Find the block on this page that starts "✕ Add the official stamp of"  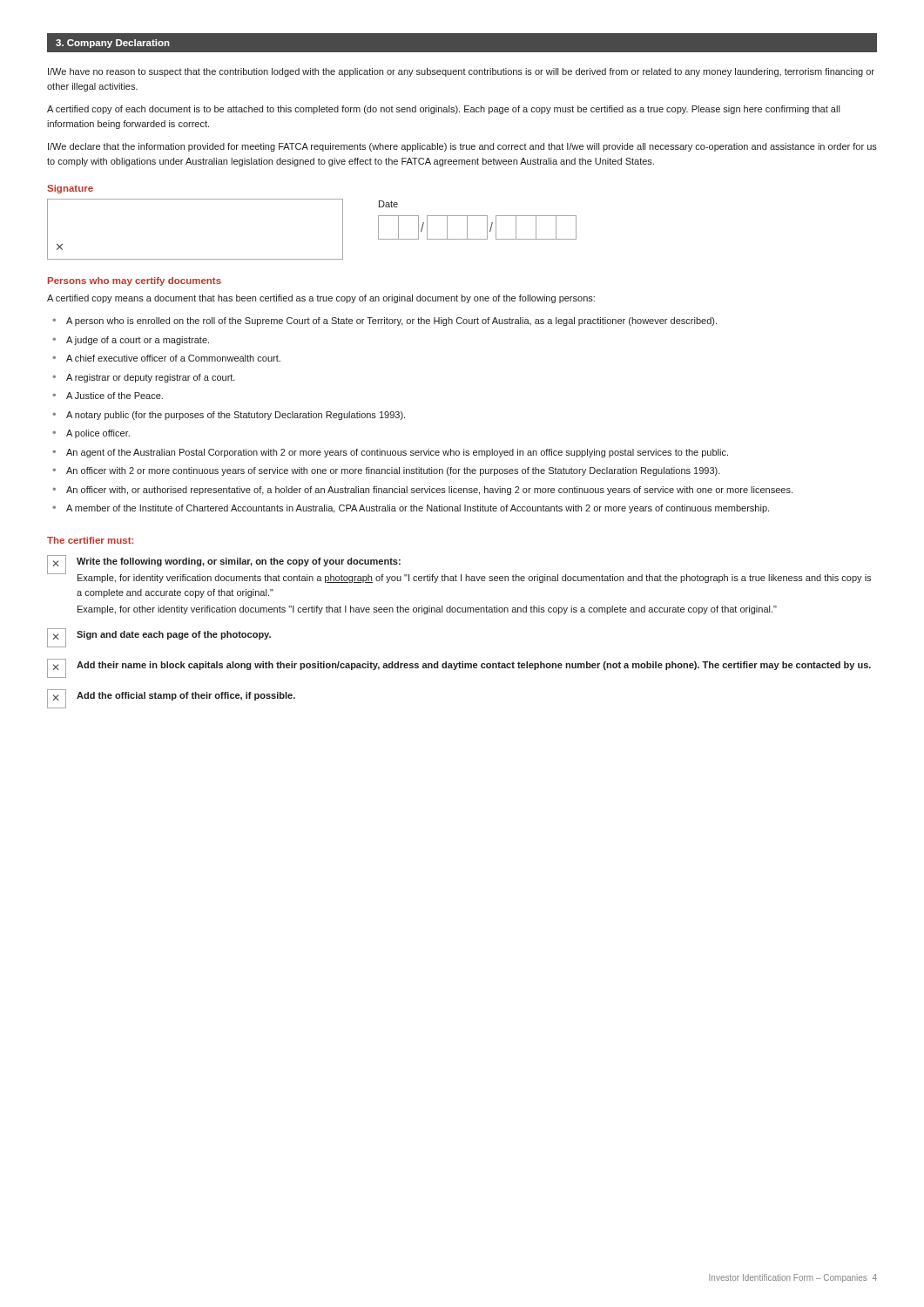coord(171,699)
